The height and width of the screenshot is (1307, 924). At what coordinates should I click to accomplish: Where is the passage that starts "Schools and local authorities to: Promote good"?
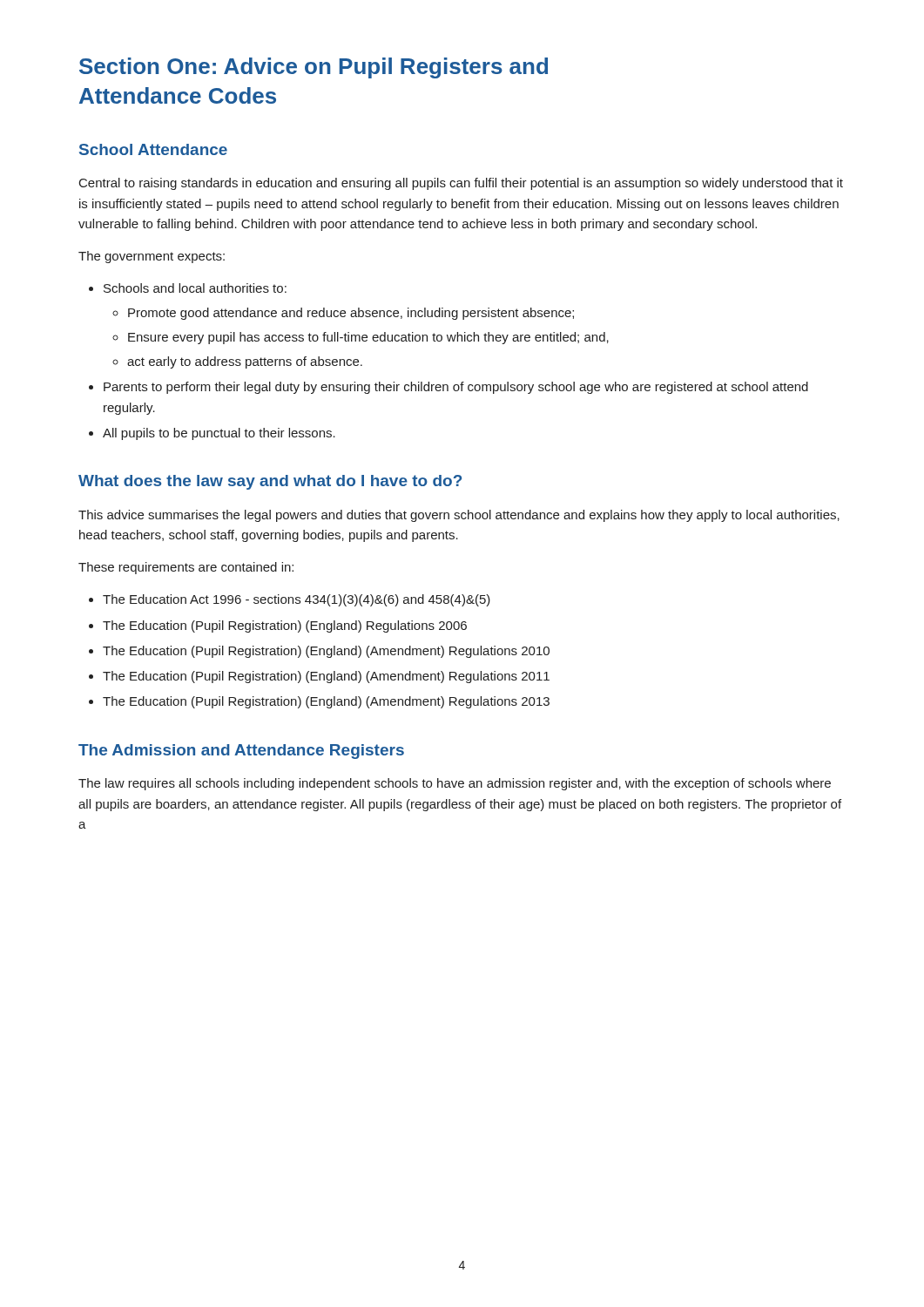(x=474, y=325)
